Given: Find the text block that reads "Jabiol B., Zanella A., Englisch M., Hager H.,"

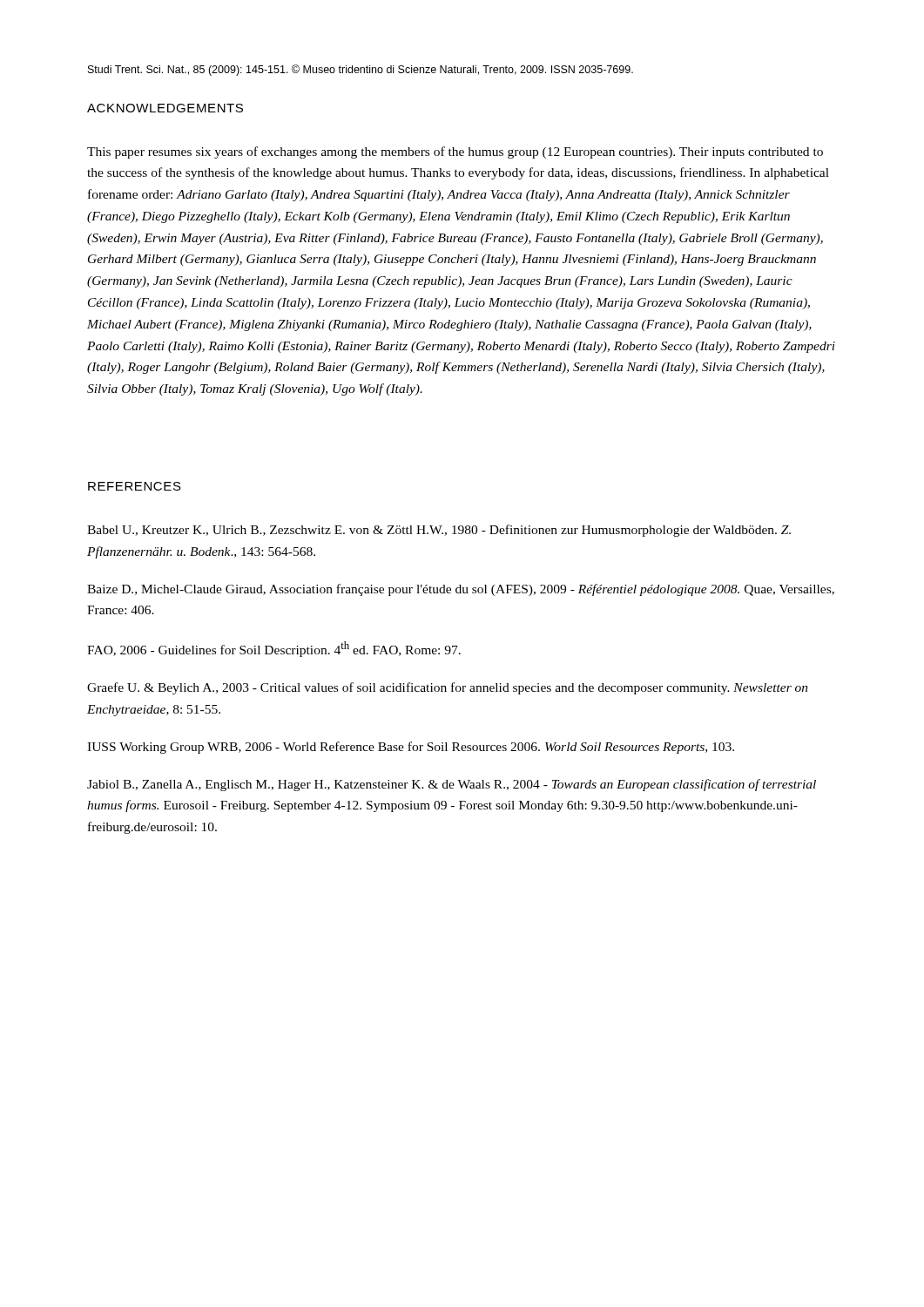Looking at the screenshot, I should pos(462,806).
